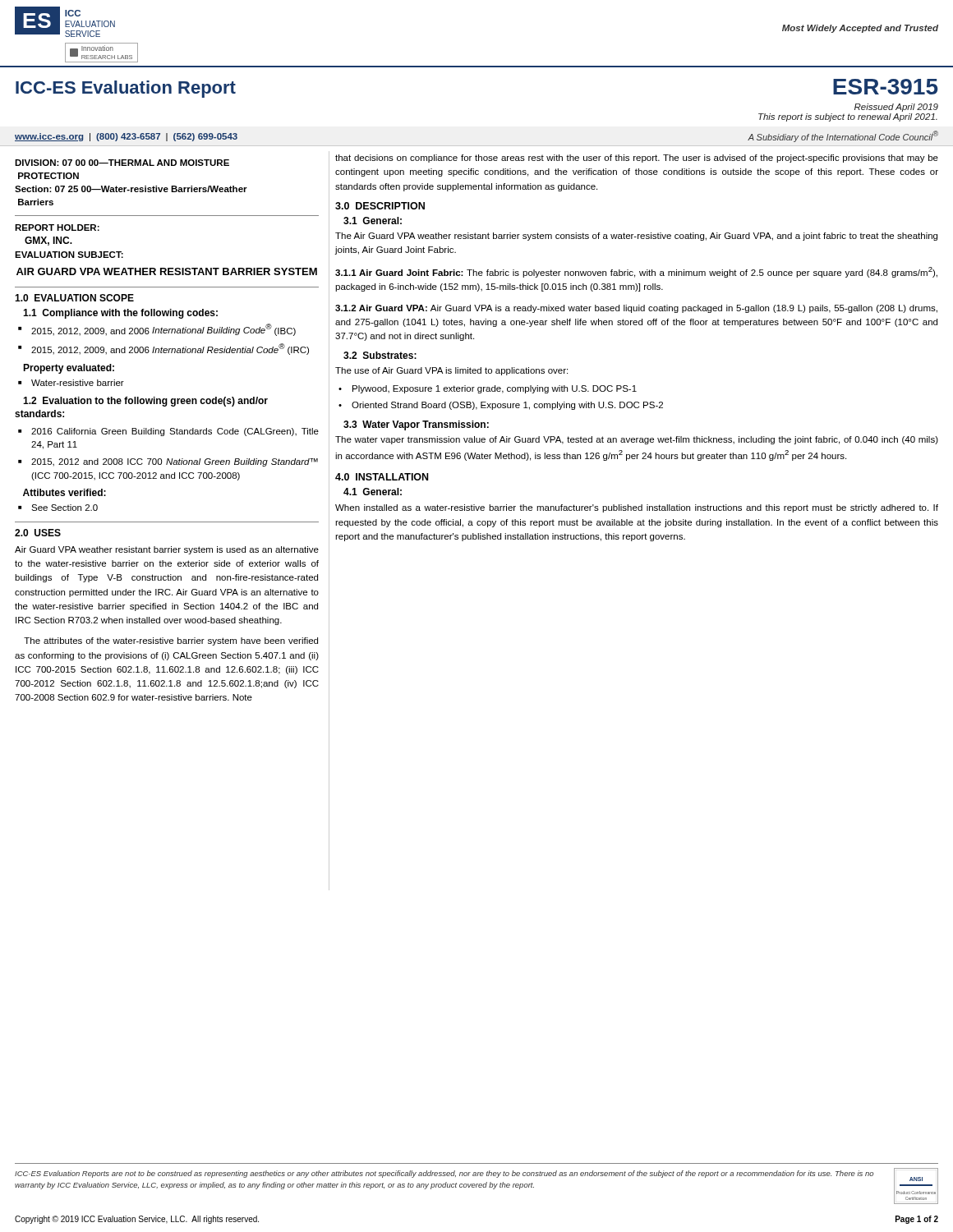Find the section header containing "3.3 Water Vapor Transmission:"
Viewport: 953px width, 1232px height.
point(412,425)
